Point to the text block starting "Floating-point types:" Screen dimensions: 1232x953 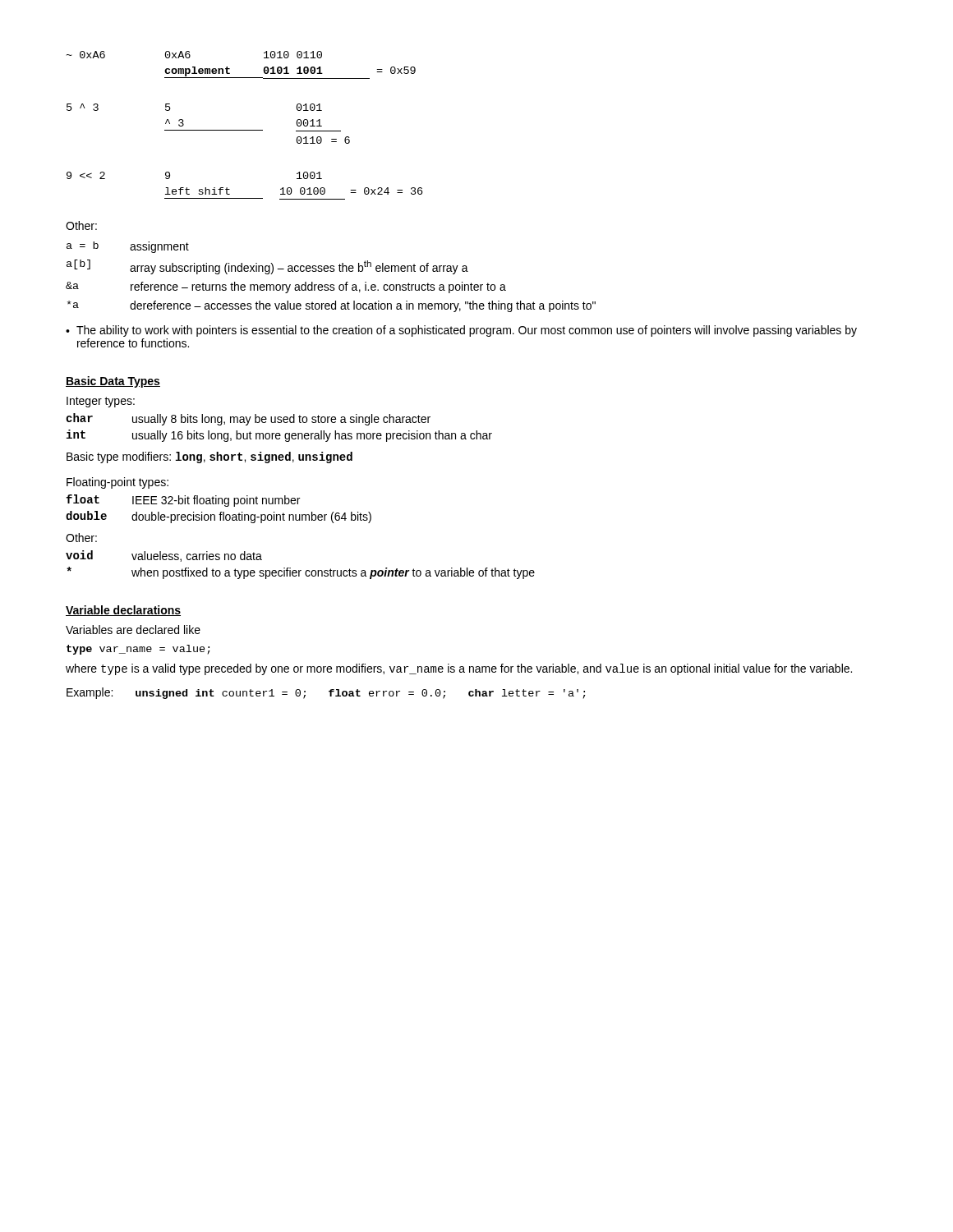click(118, 482)
